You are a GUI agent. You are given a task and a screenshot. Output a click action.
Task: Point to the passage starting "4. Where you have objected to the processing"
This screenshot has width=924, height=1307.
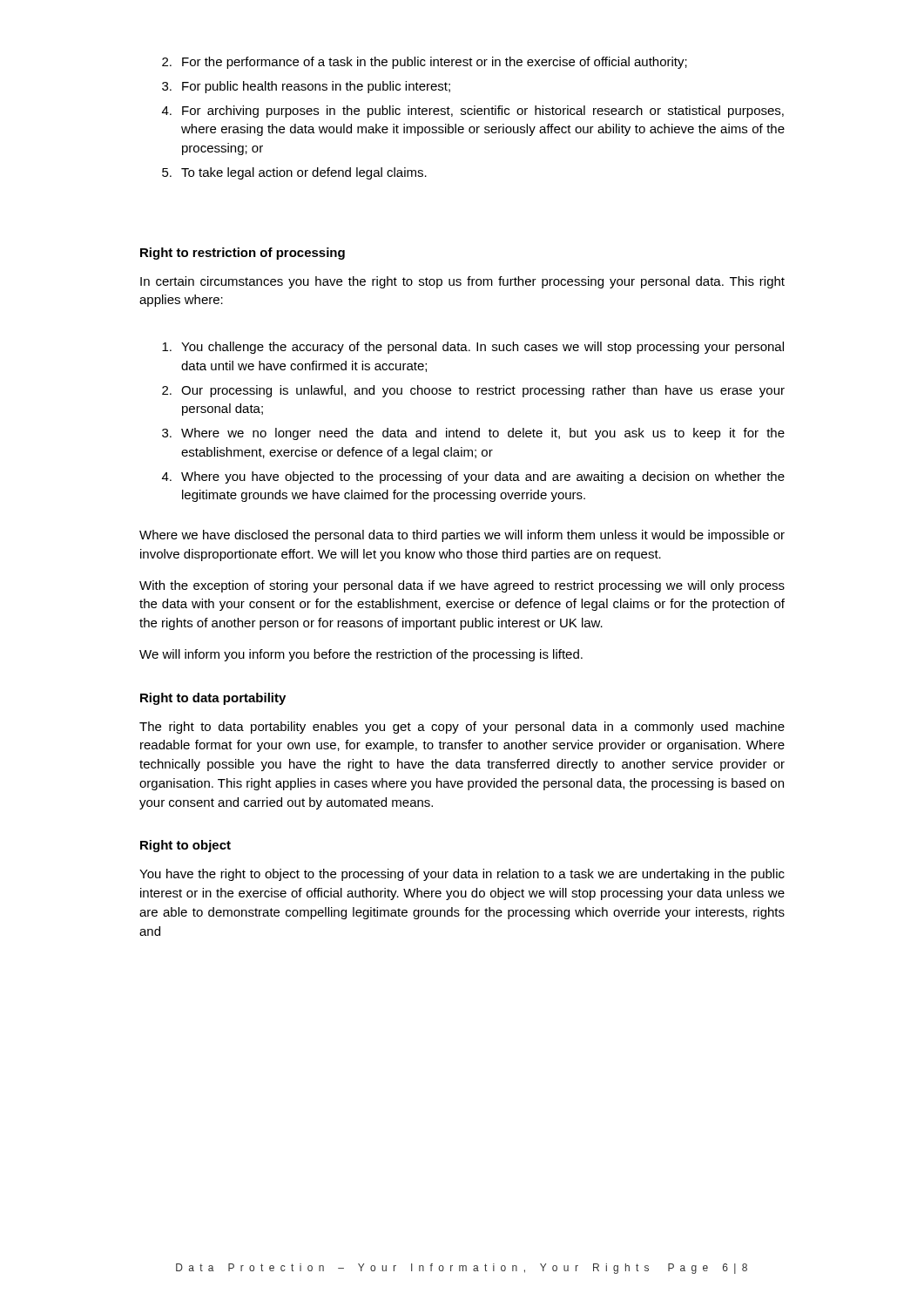[462, 486]
